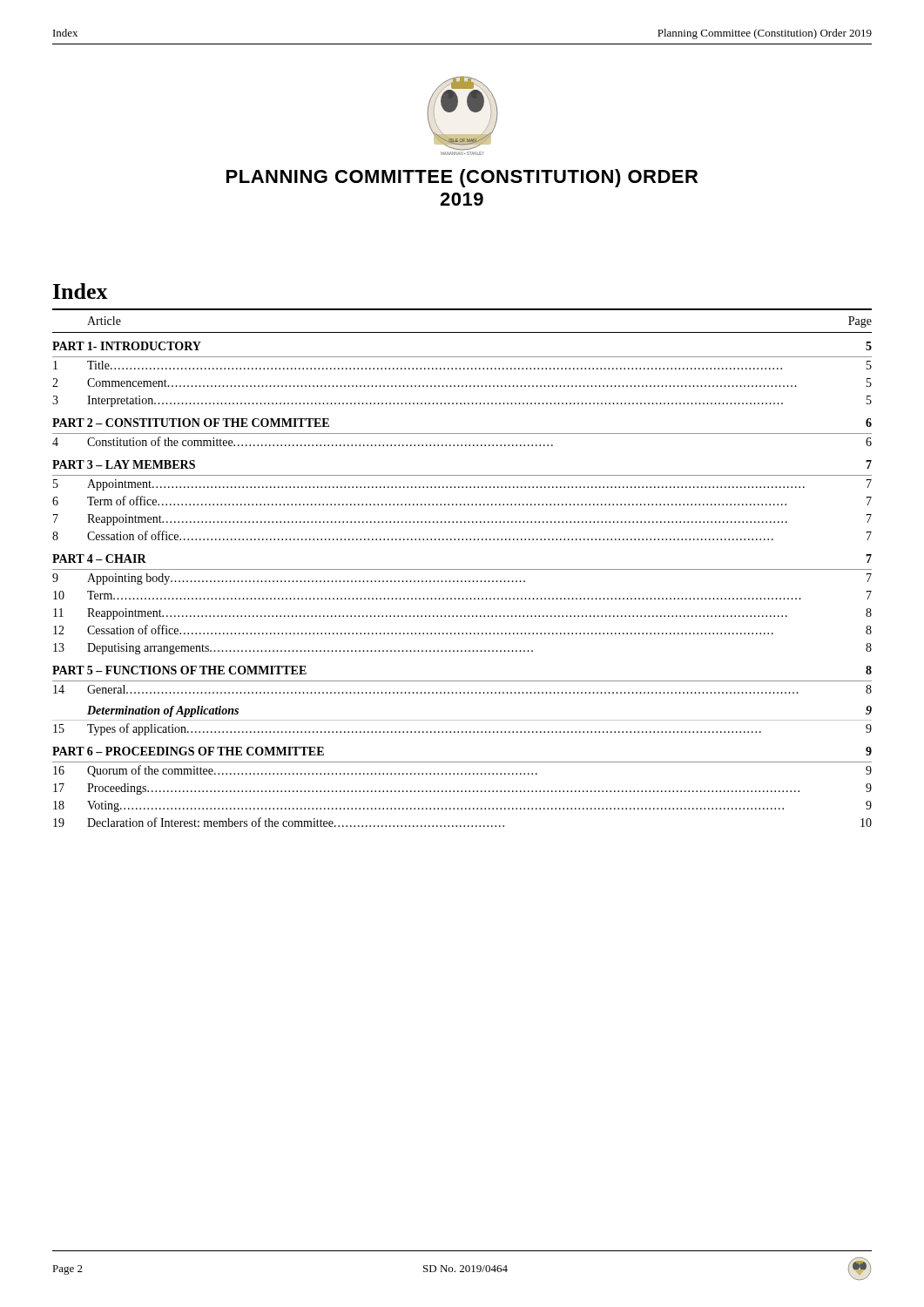This screenshot has height=1307, width=924.
Task: Locate the title with the text "PLANNING COMMITTEE (CONSTITUTION) ORDER2019"
Action: pos(462,188)
